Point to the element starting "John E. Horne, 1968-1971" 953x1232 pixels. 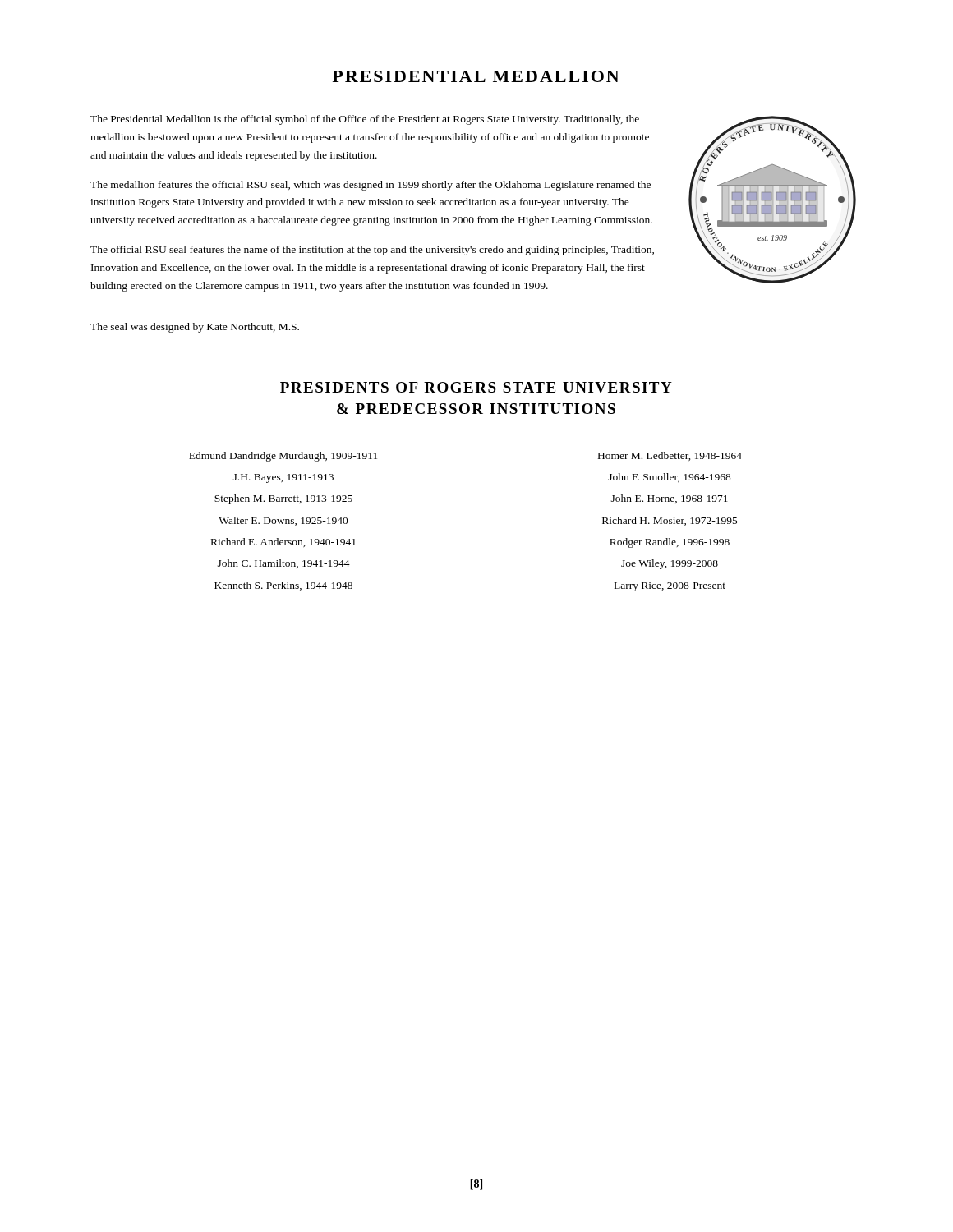point(670,498)
